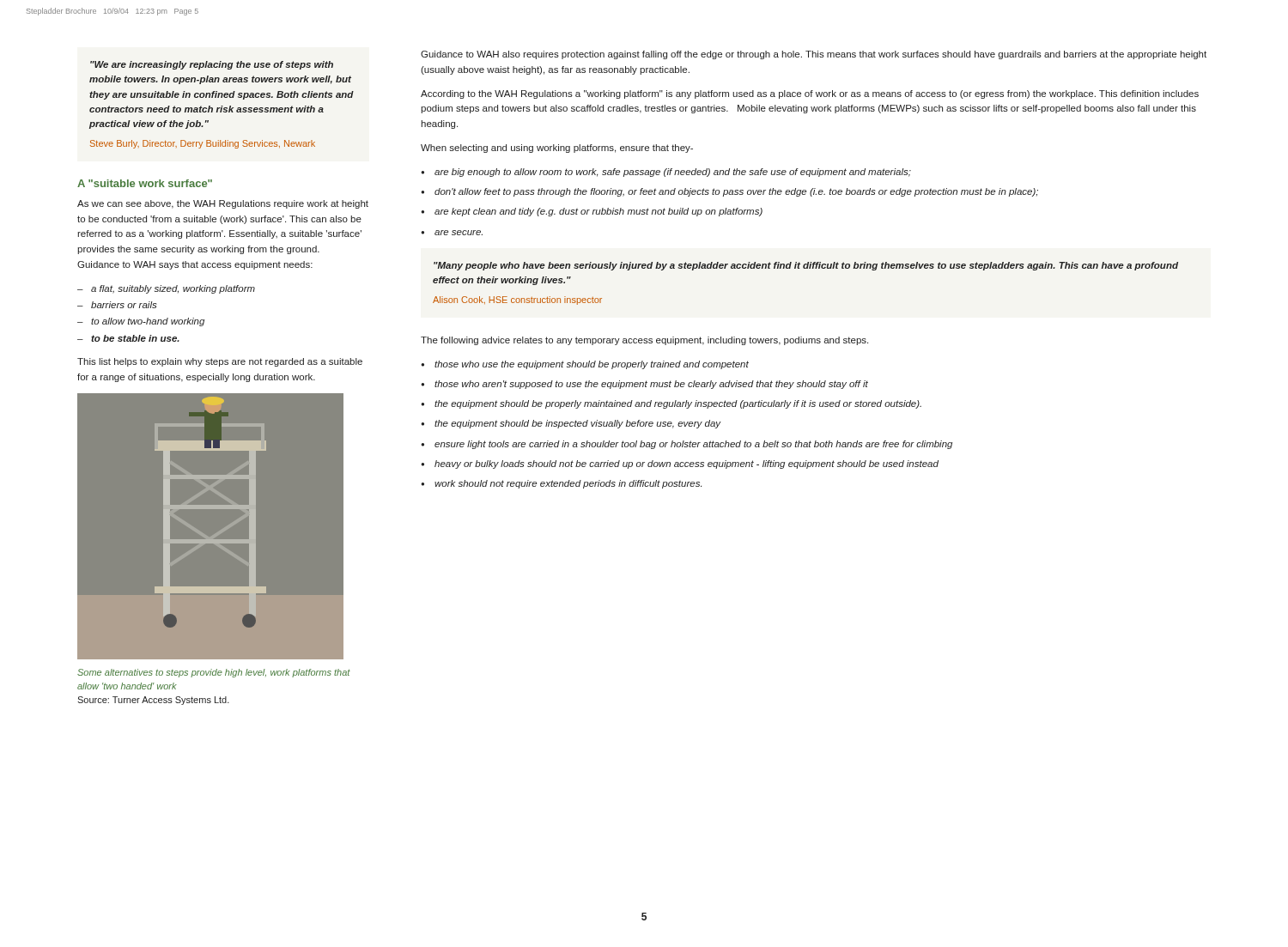Find the text block starting "When selecting and"
1288x947 pixels.
(557, 148)
